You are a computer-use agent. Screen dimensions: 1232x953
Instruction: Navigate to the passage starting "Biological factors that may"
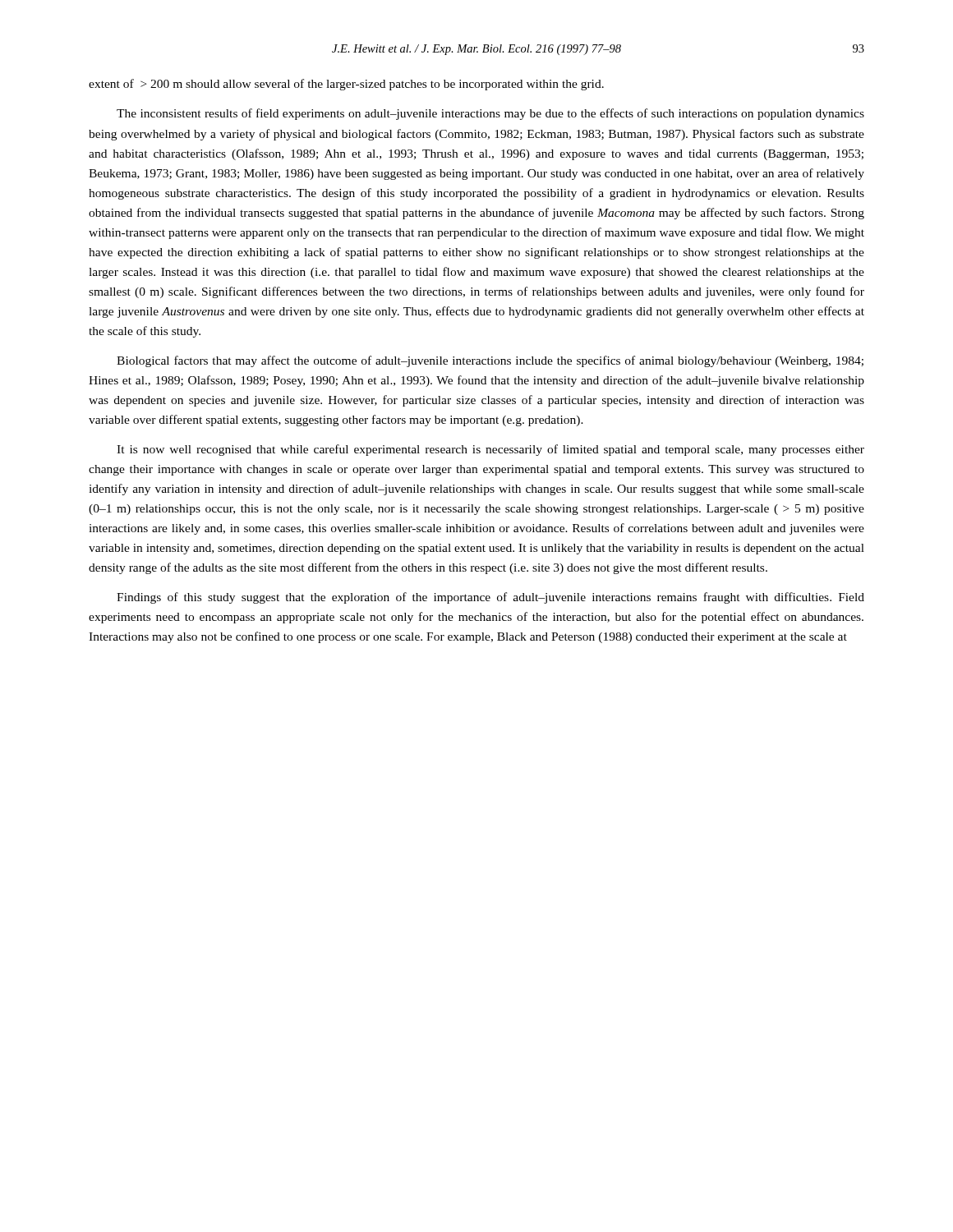(x=476, y=390)
